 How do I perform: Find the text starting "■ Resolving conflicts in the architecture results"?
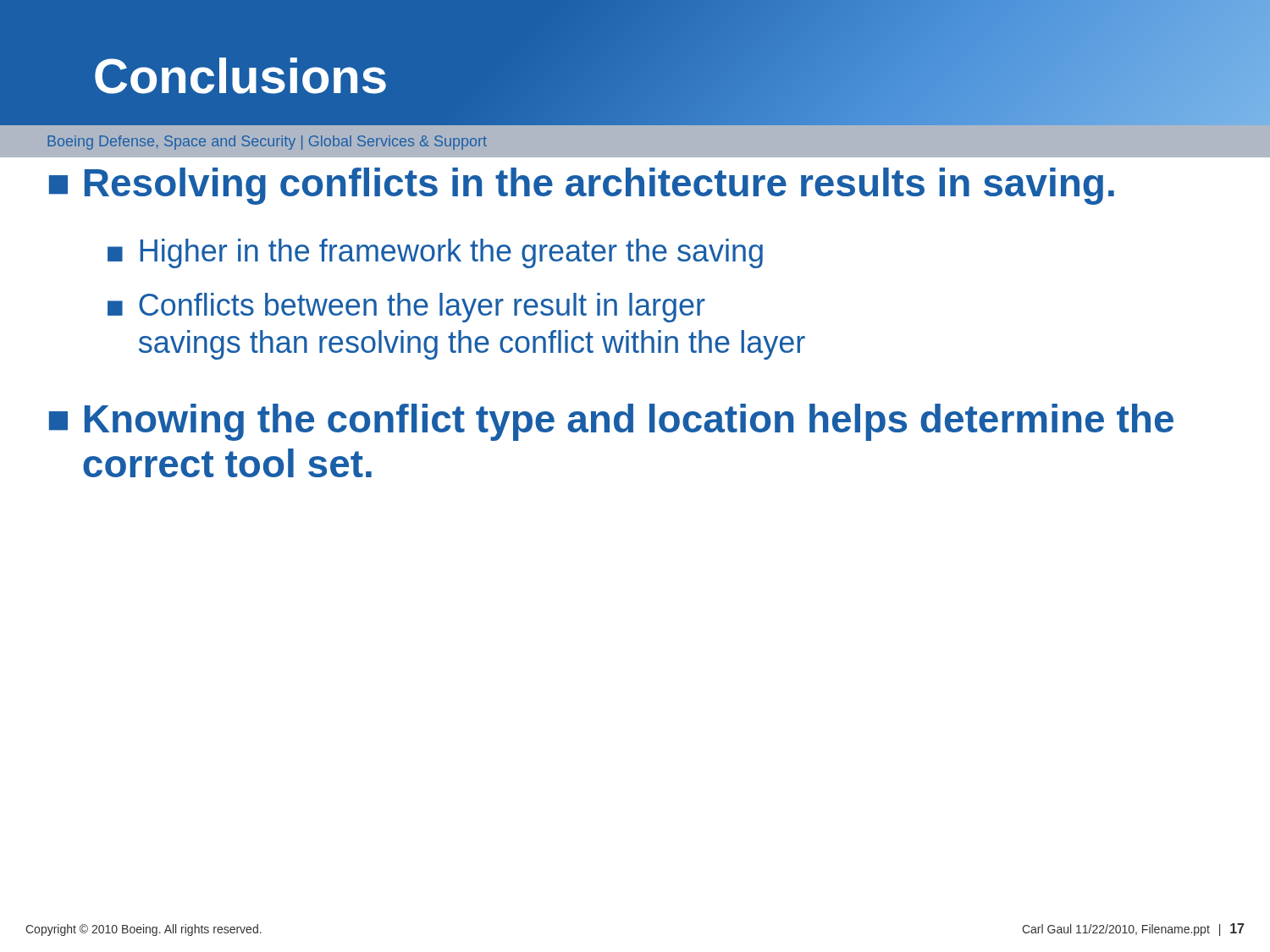pyautogui.click(x=582, y=183)
